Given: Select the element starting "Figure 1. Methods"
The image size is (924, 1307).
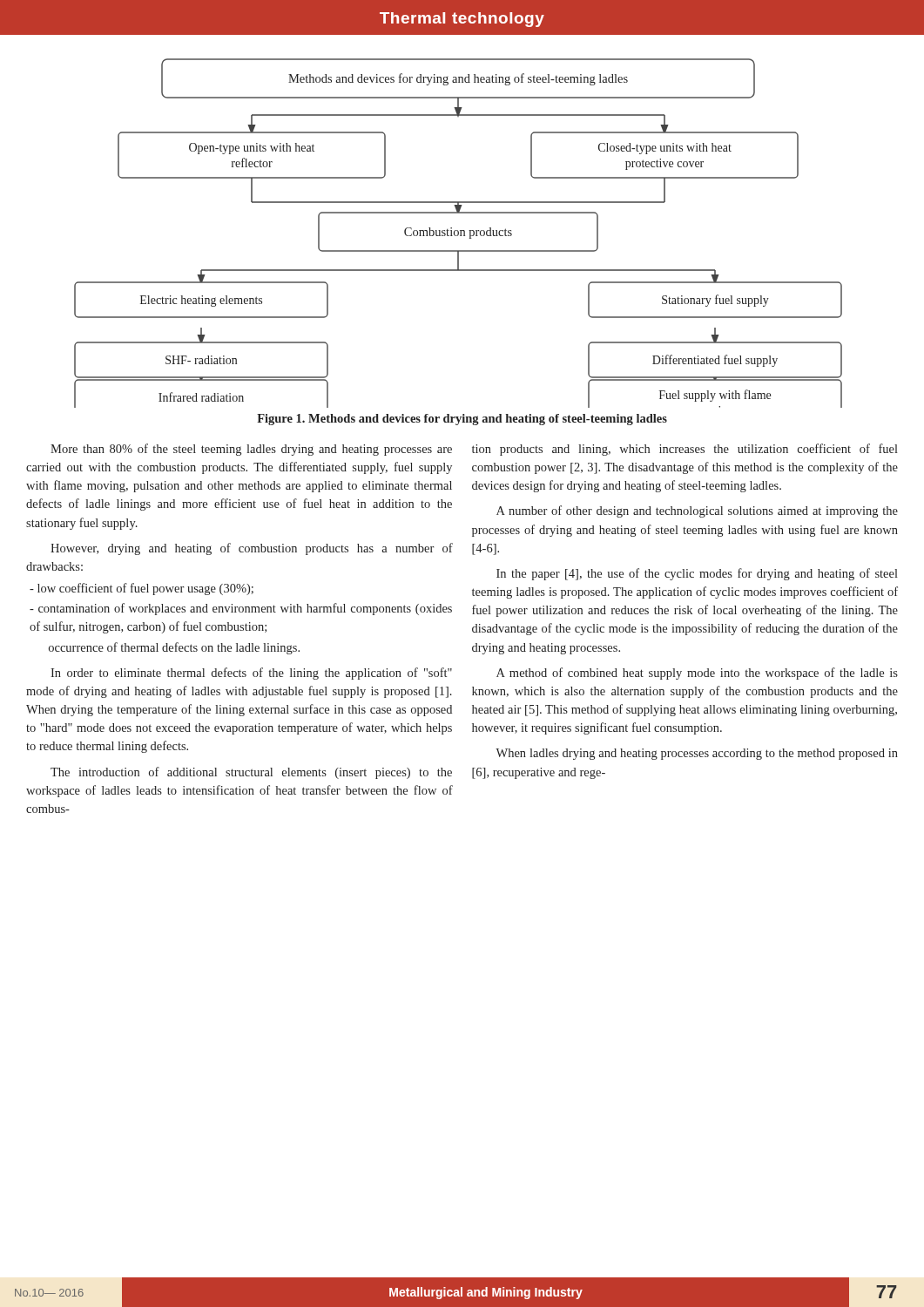Looking at the screenshot, I should click(x=462, y=418).
